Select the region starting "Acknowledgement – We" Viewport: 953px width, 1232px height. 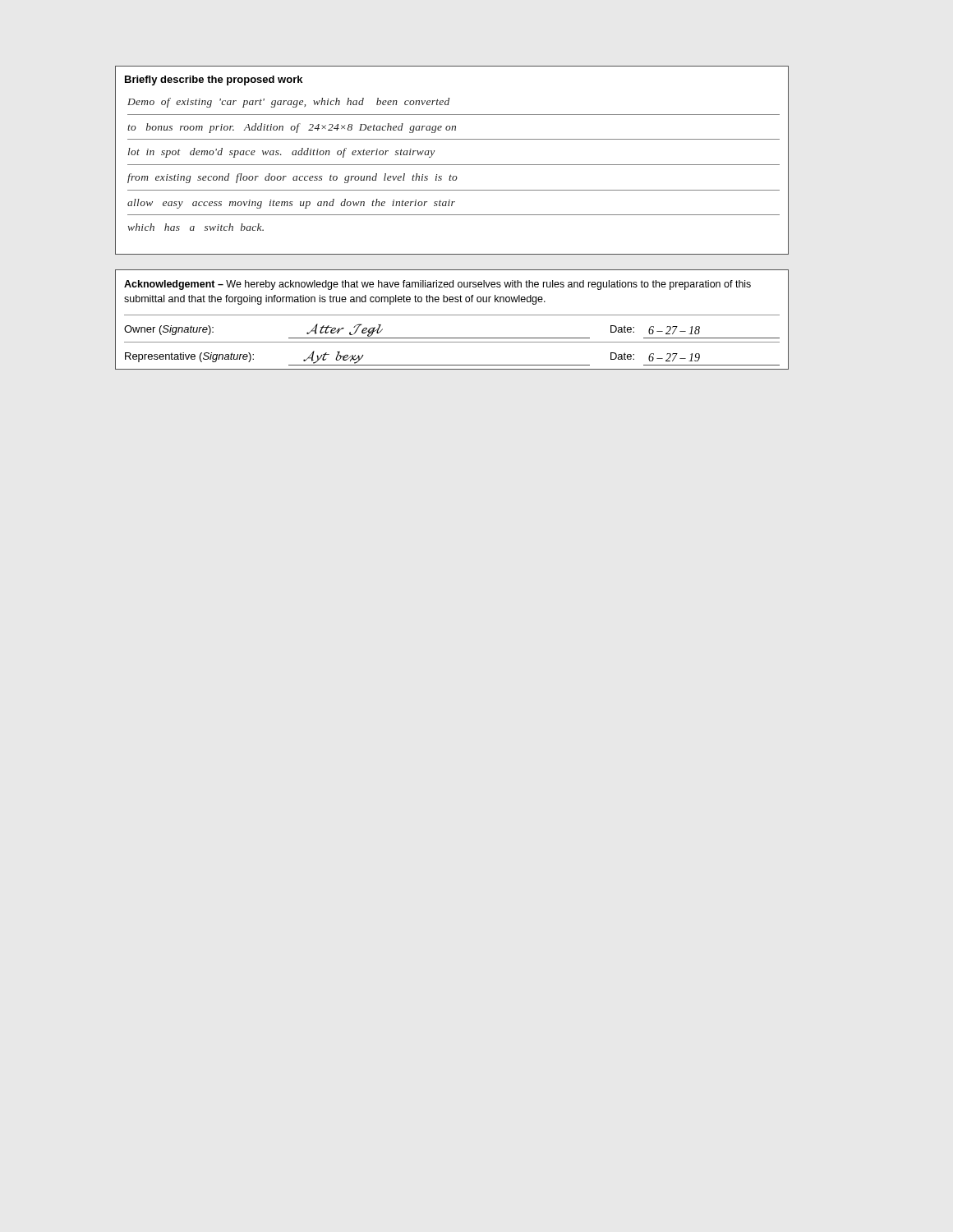452,323
